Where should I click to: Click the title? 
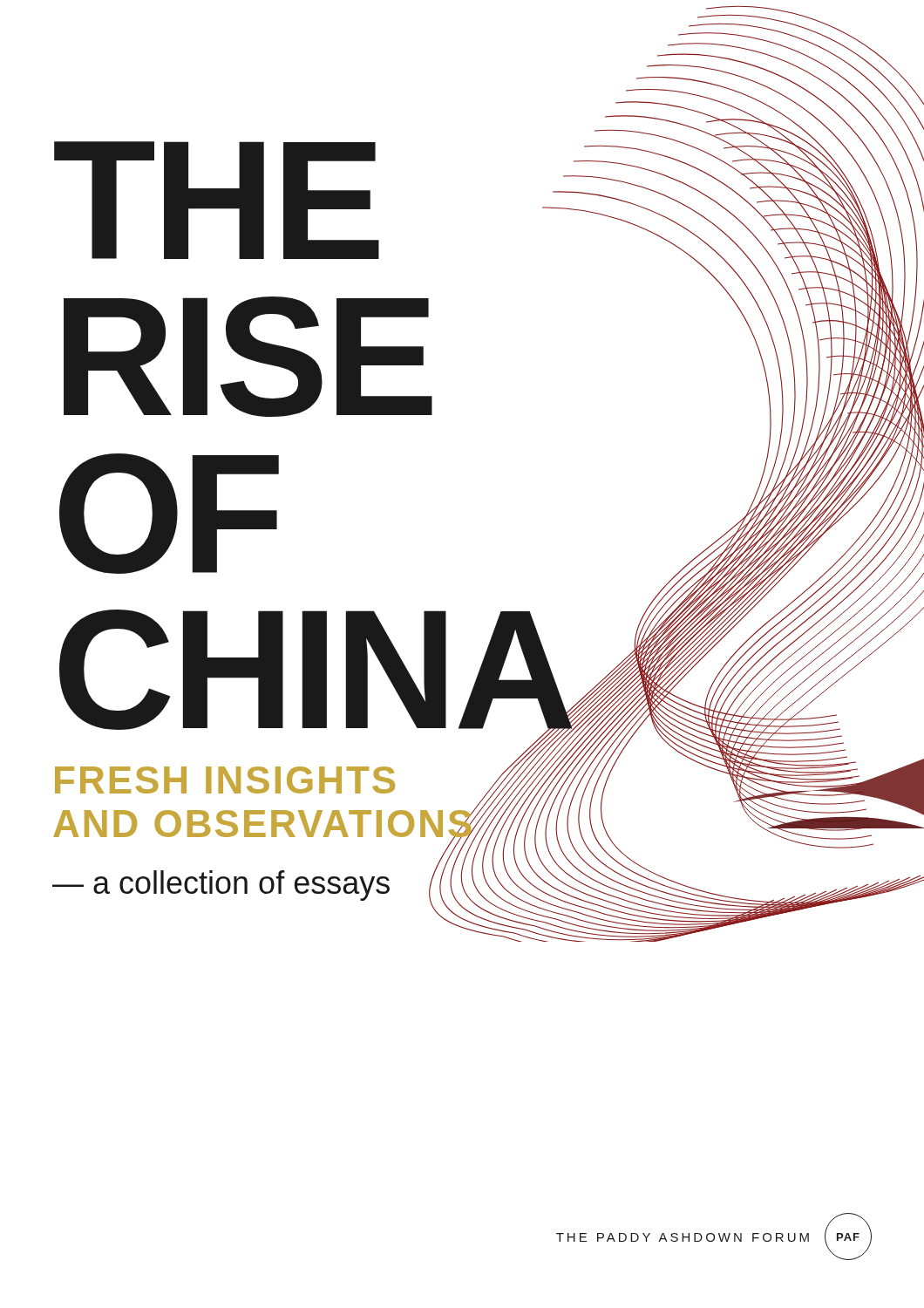pos(313,510)
